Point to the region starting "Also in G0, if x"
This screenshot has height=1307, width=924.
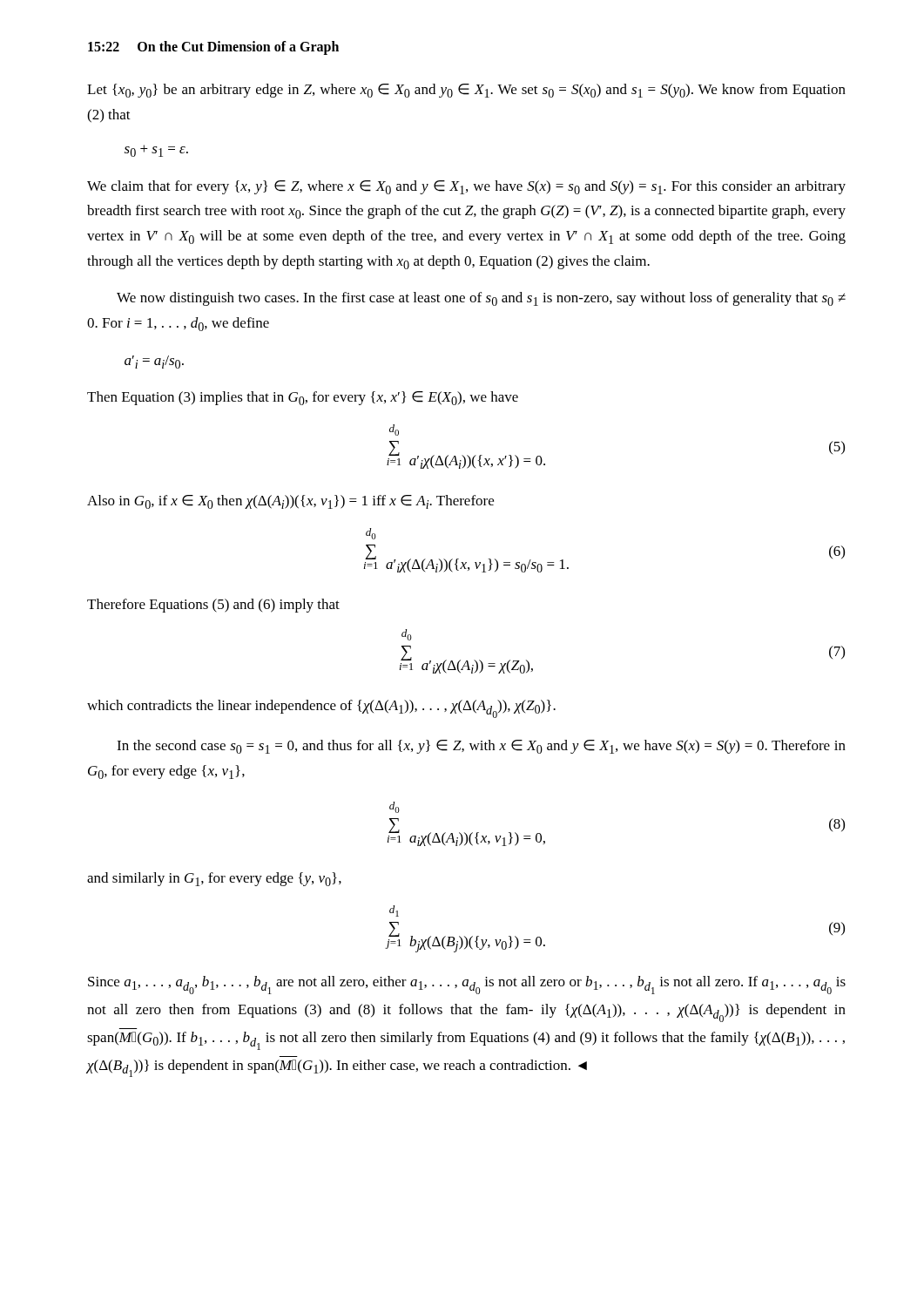291,502
